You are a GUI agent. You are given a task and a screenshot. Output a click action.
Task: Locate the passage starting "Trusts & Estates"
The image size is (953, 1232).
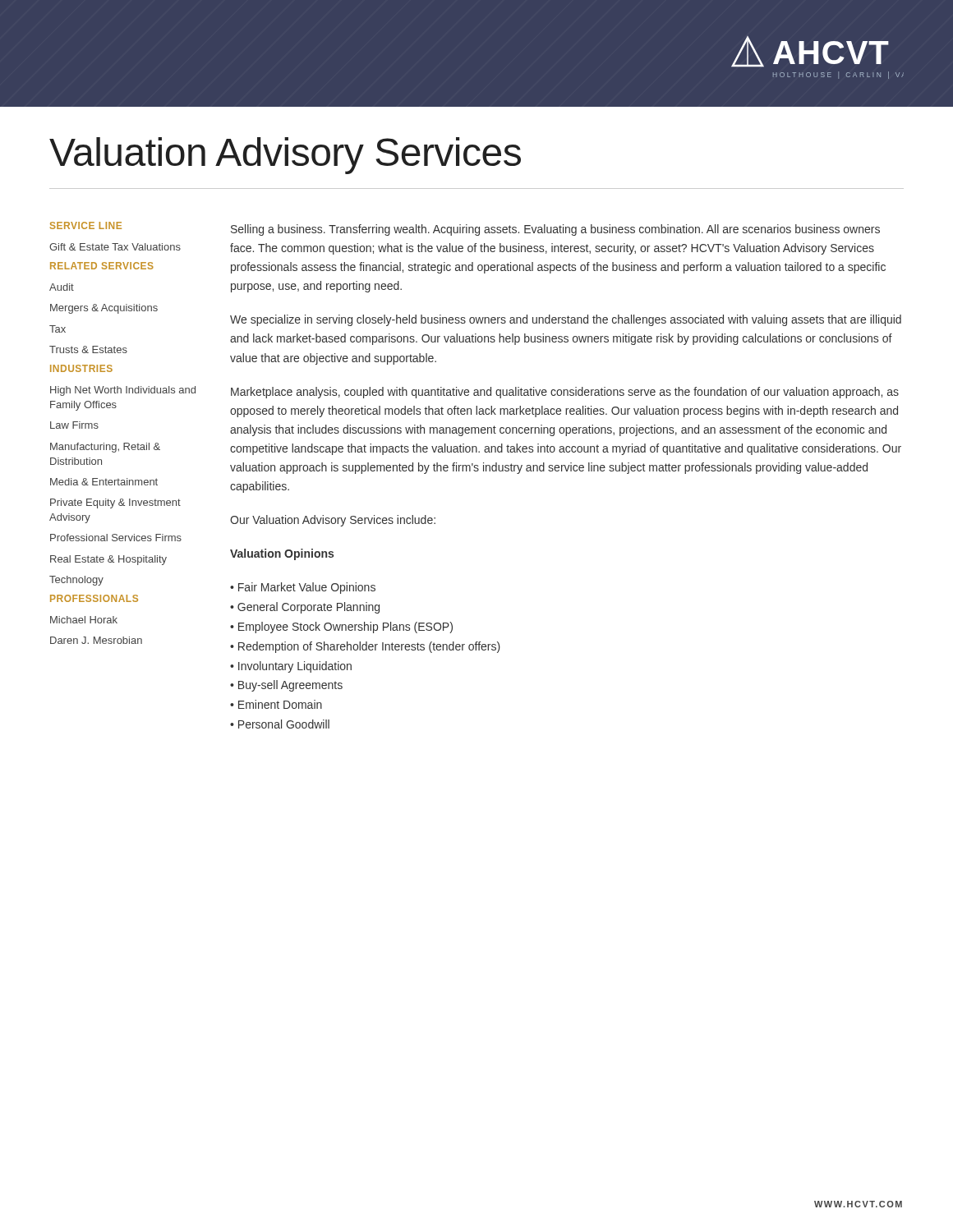click(123, 350)
